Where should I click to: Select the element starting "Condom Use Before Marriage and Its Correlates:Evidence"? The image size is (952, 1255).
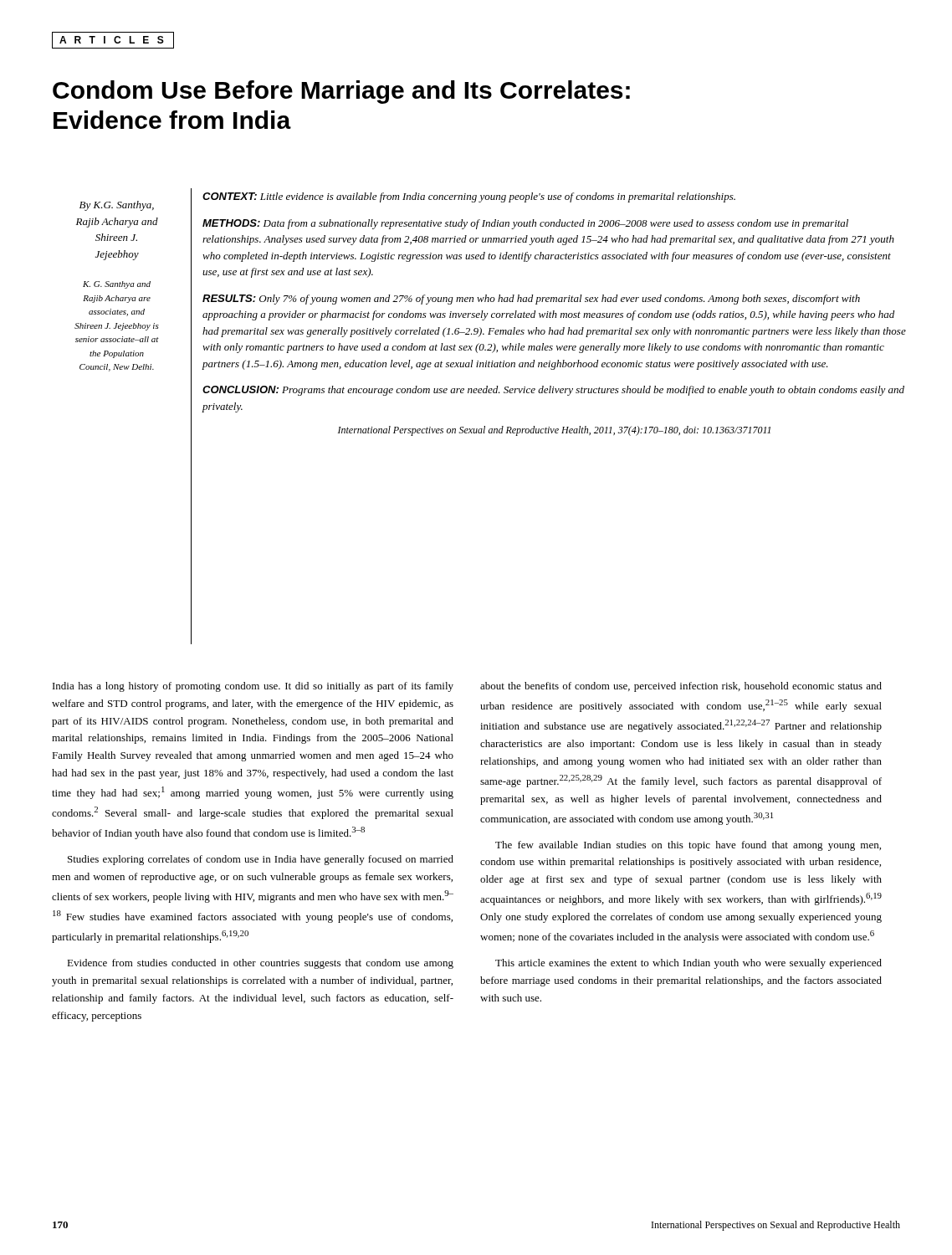[x=345, y=105]
